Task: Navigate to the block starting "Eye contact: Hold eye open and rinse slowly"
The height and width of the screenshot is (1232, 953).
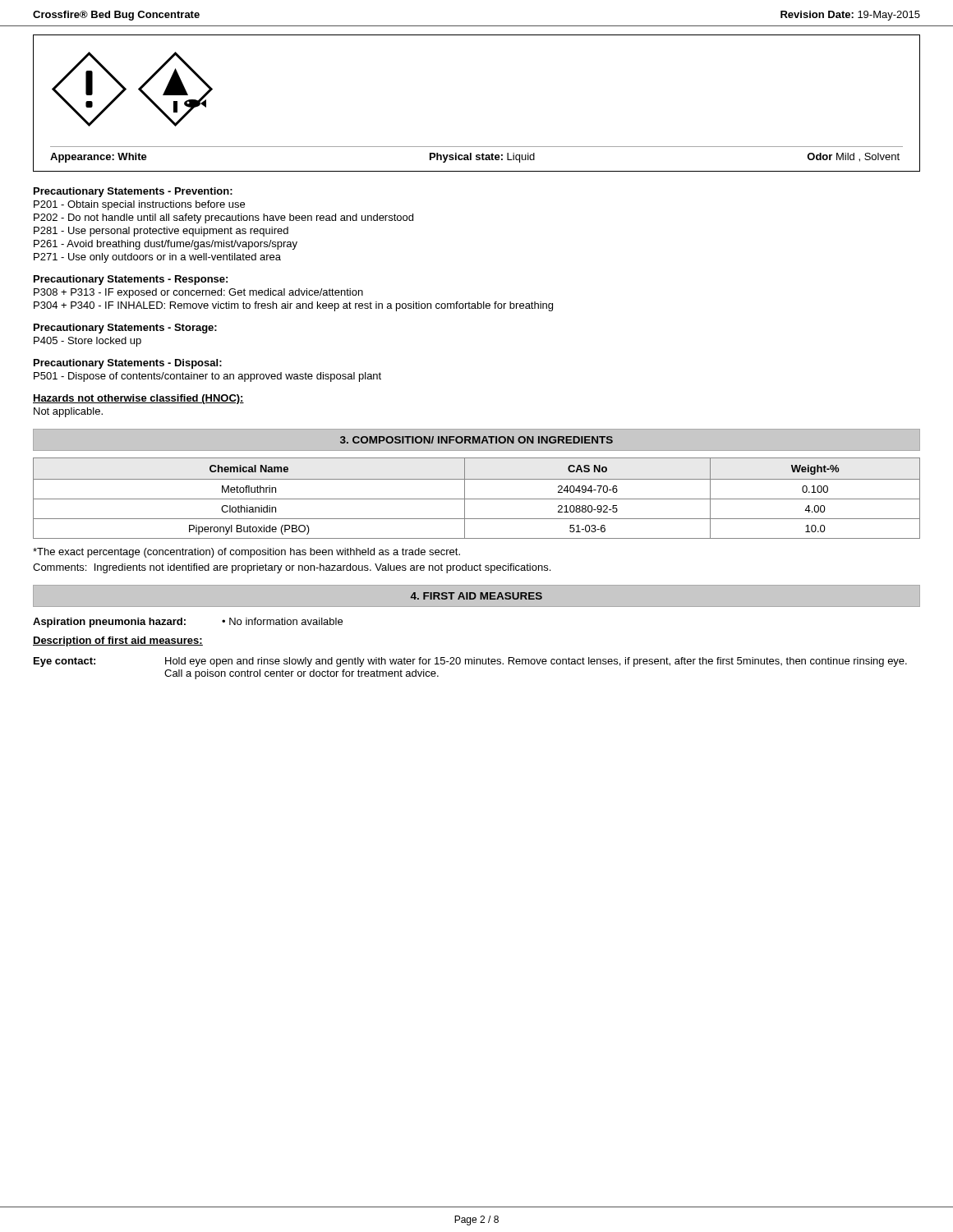Action: 476,667
